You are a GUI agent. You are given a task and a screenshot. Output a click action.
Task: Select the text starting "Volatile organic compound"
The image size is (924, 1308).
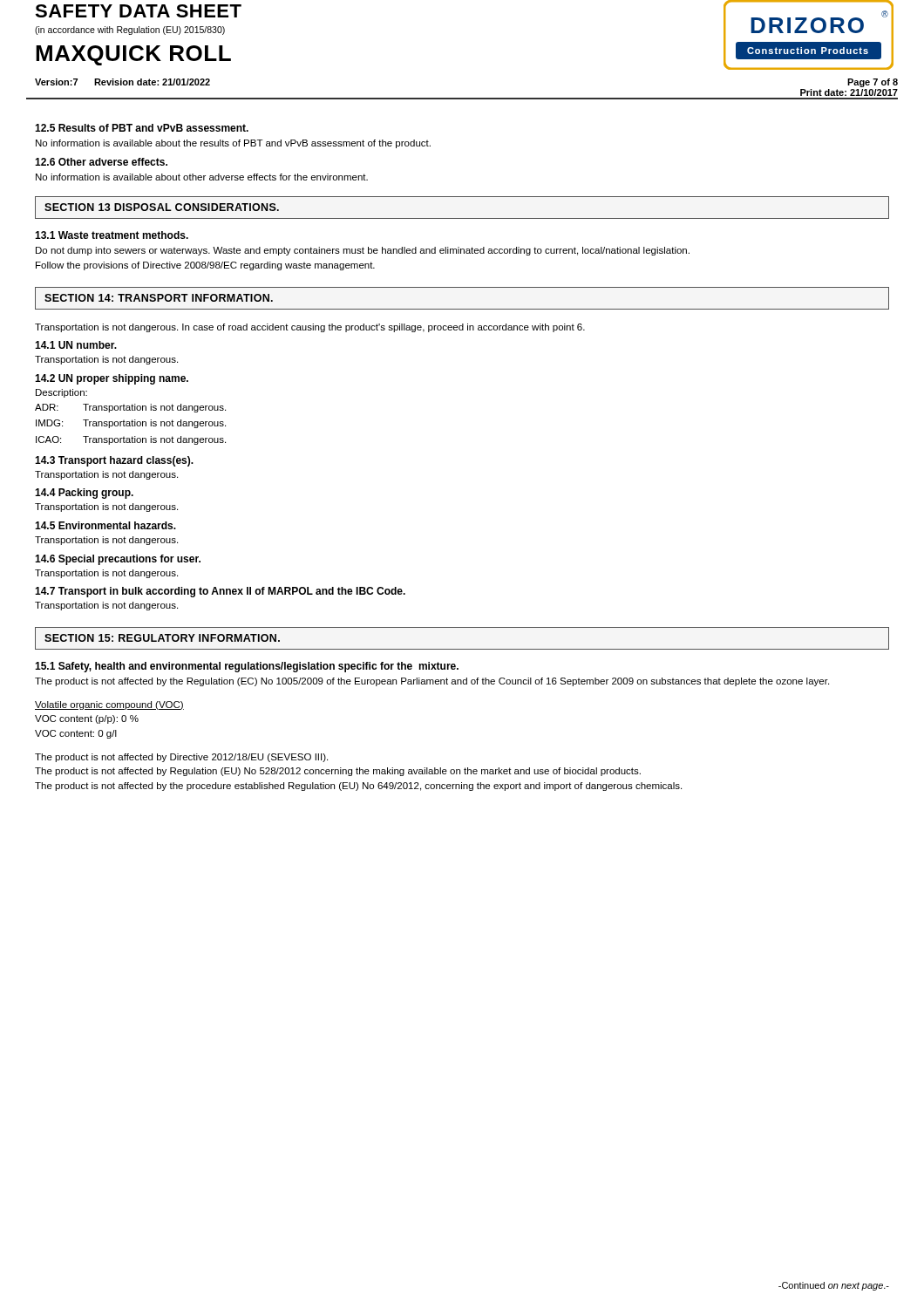[109, 719]
